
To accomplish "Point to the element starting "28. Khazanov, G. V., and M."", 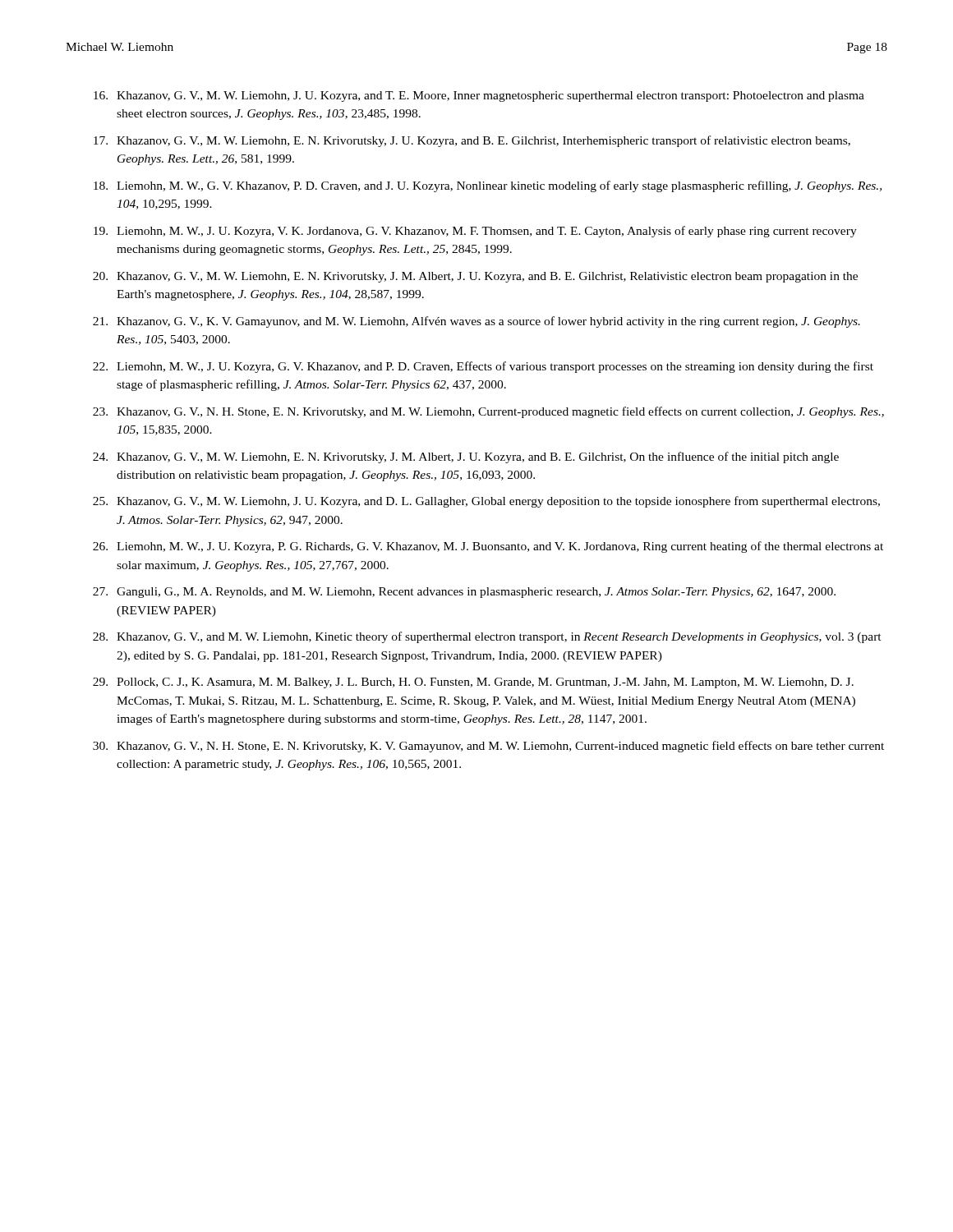I will click(476, 646).
